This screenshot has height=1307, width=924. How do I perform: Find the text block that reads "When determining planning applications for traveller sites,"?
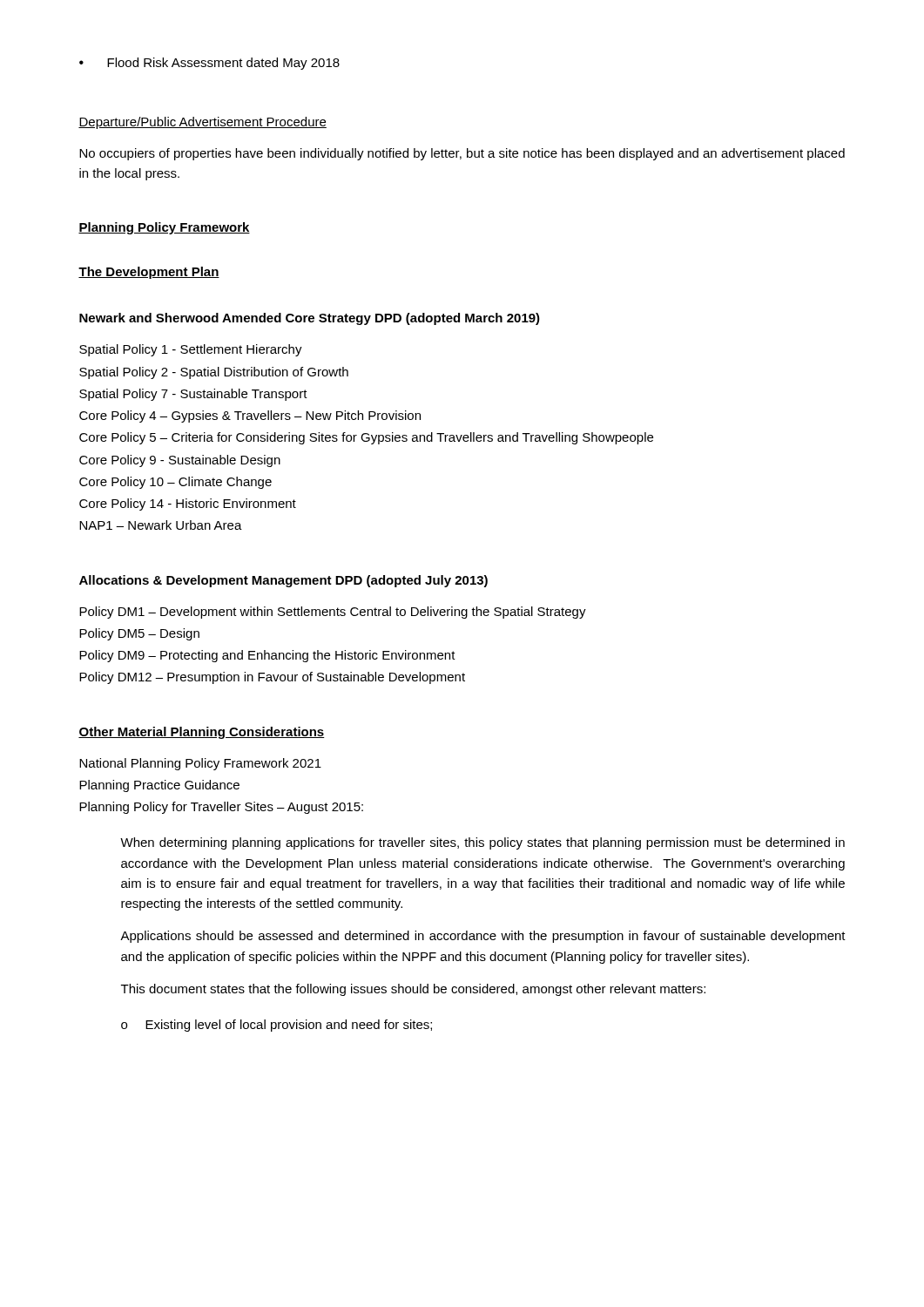pos(483,873)
